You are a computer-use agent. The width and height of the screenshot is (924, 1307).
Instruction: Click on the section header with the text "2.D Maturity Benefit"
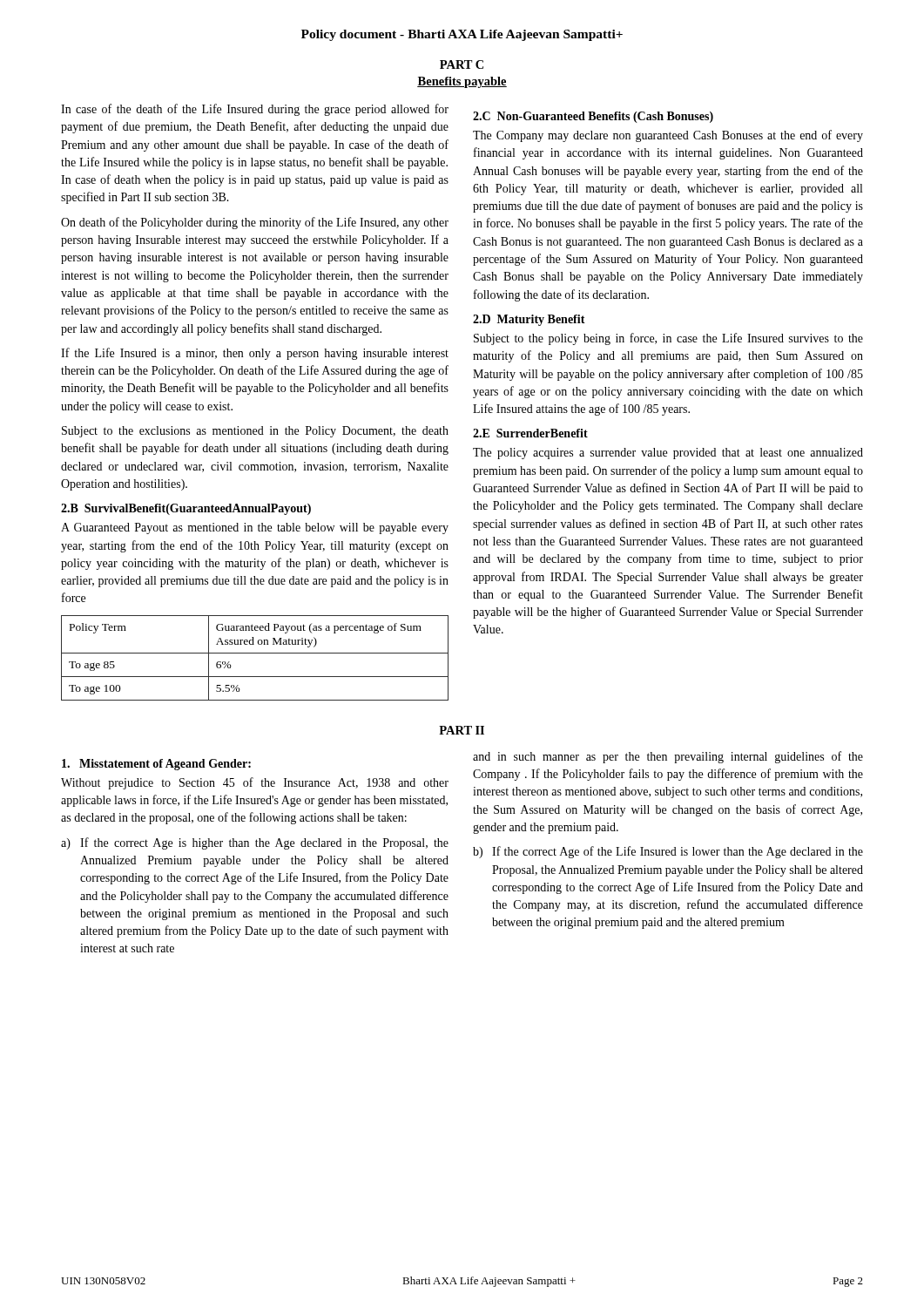529,319
